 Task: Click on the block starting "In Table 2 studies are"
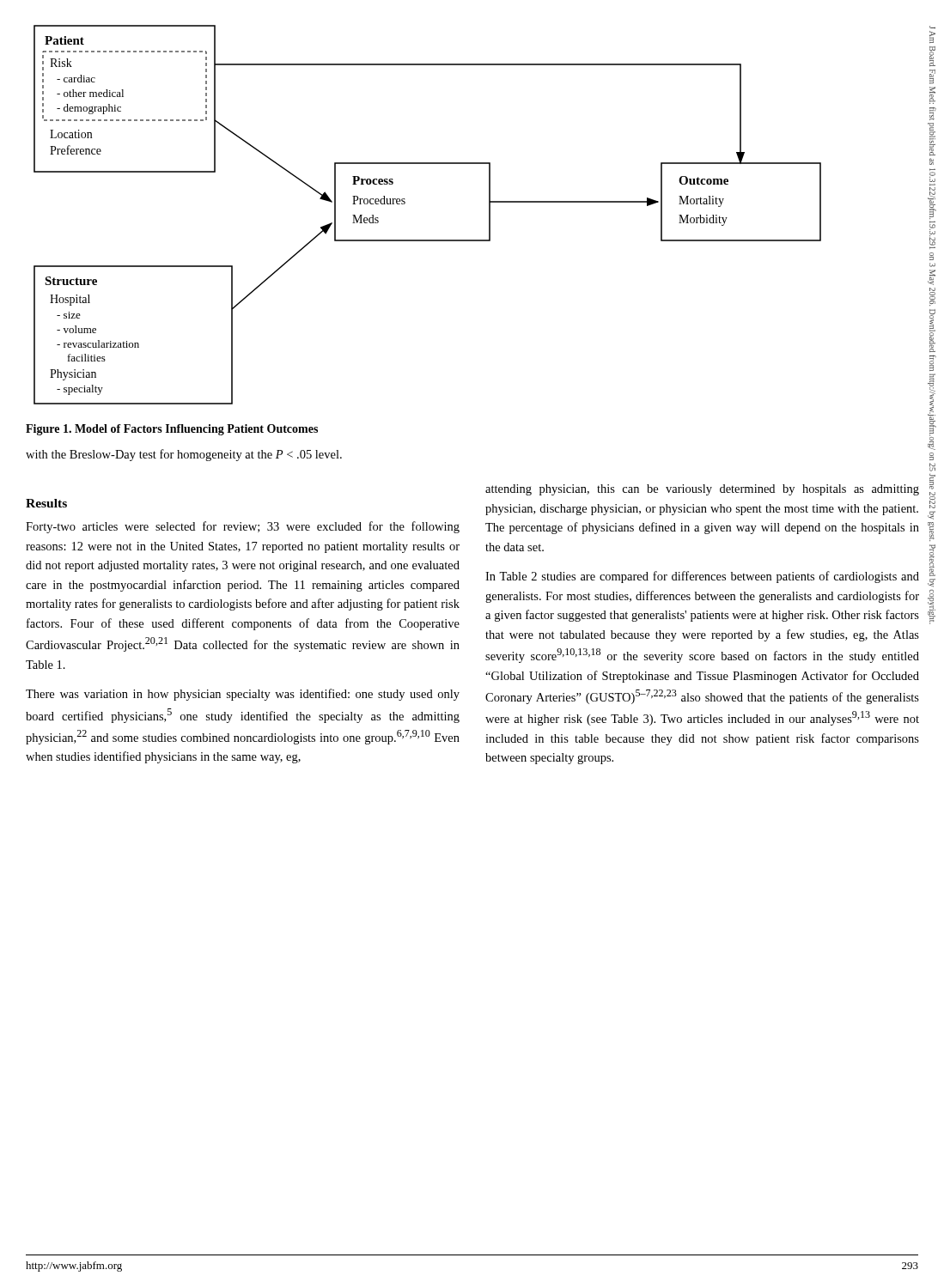click(x=702, y=667)
